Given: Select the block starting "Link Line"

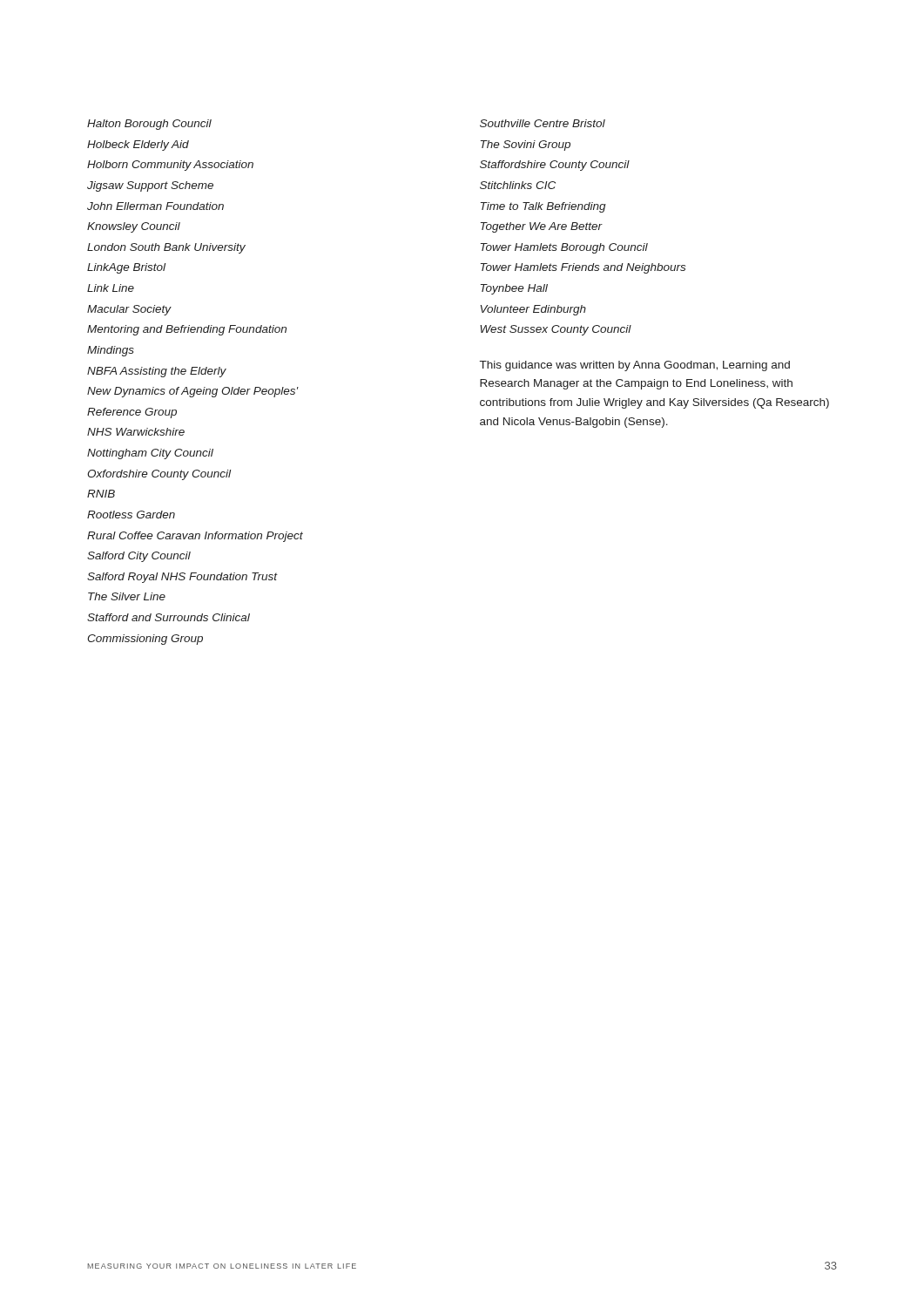Looking at the screenshot, I should pos(111,288).
